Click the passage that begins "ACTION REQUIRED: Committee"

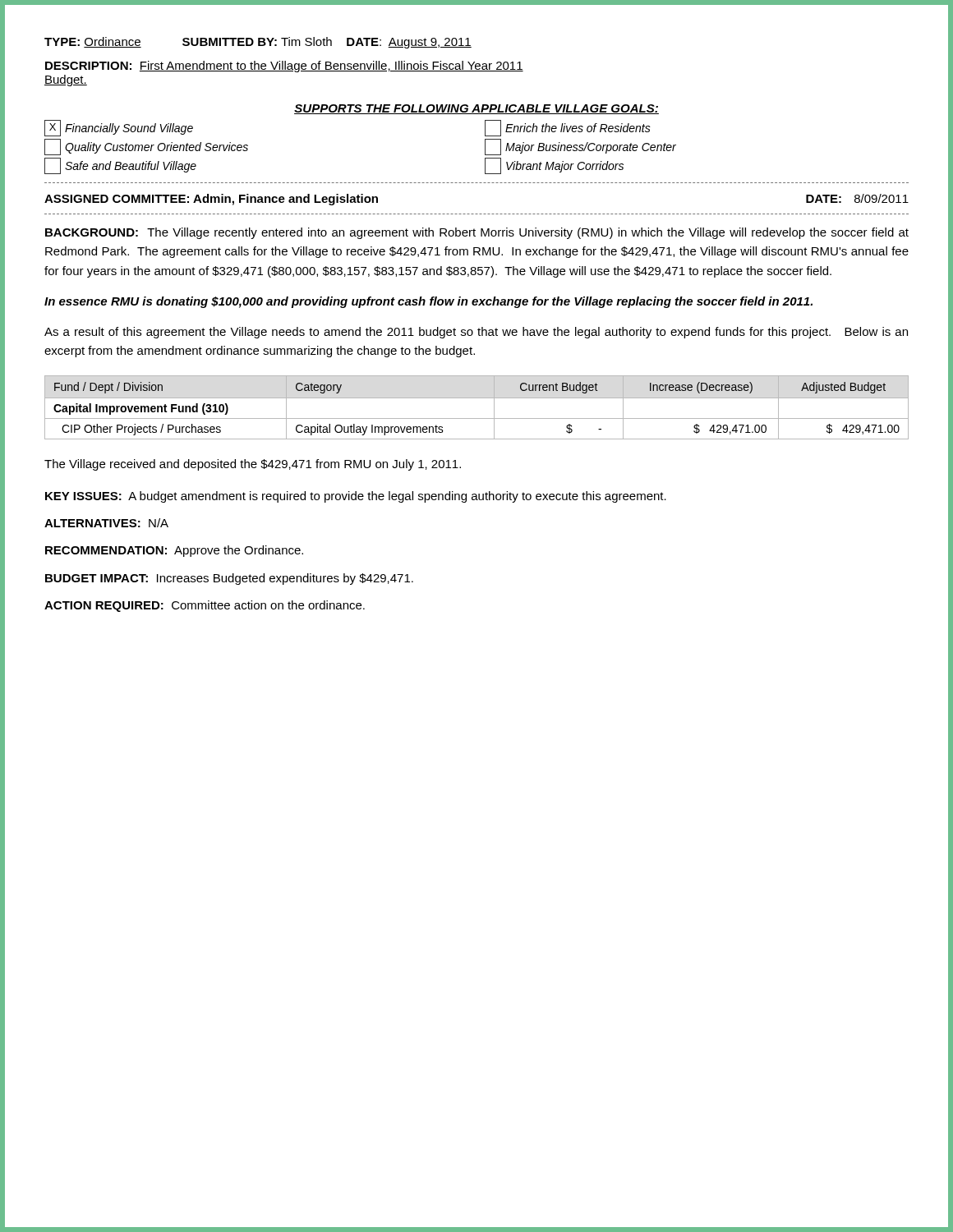click(x=205, y=605)
